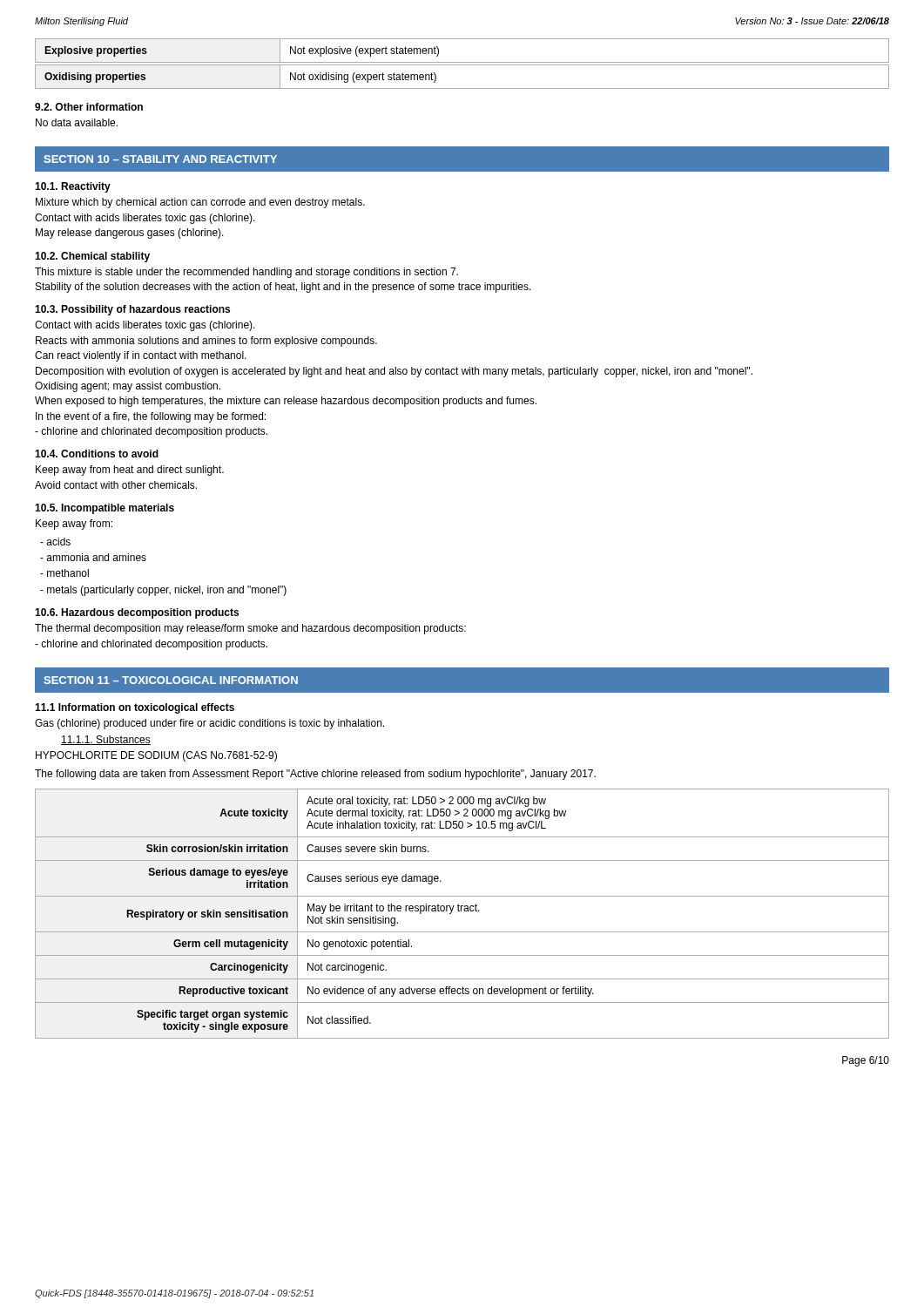This screenshot has height=1307, width=924.
Task: Click on the table containing "Not oxidising (expert statement)"
Action: 462,77
